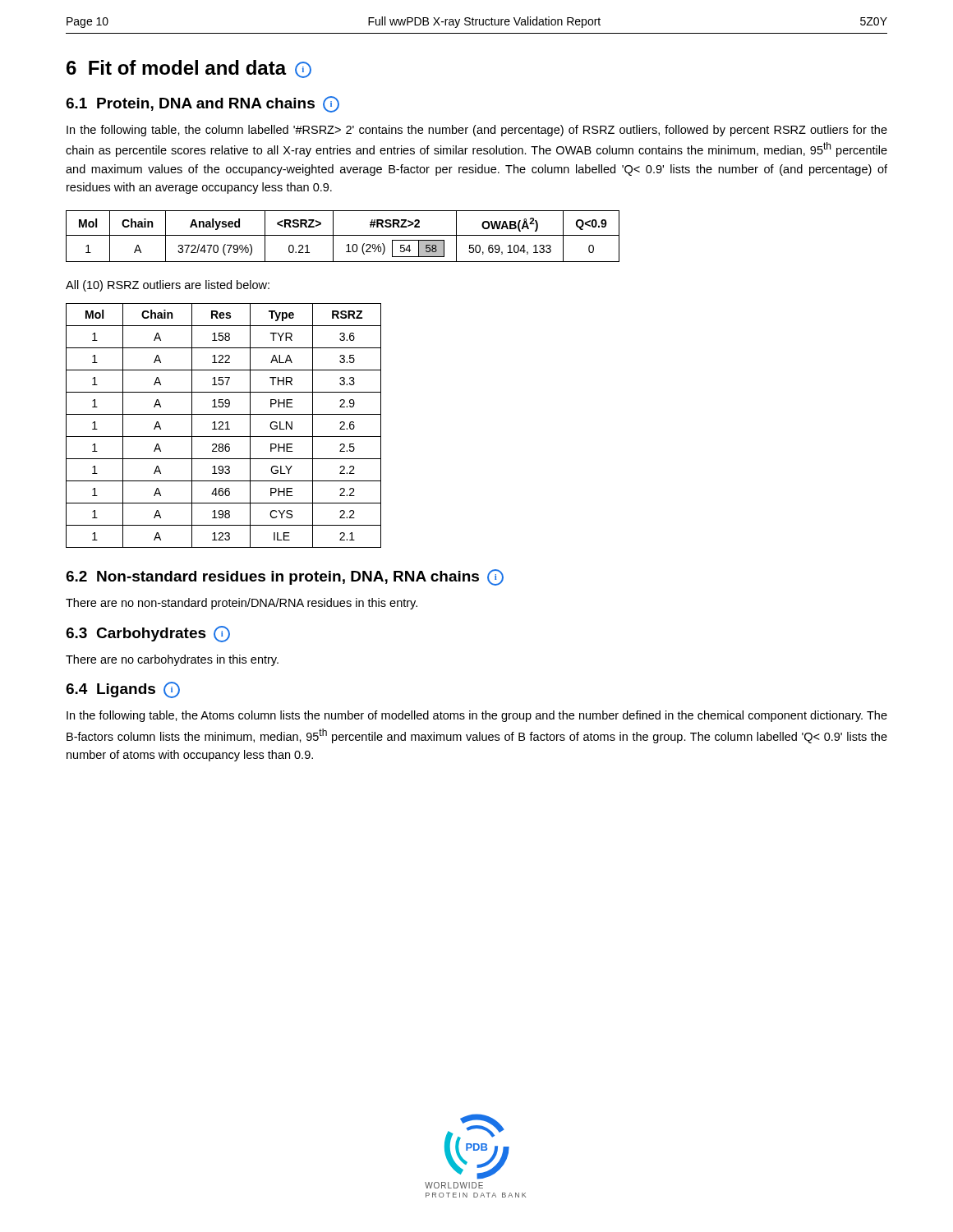953x1232 pixels.
Task: Click on the text block containing "There are no non-standard protein/DNA/RNA residues in"
Action: [242, 604]
